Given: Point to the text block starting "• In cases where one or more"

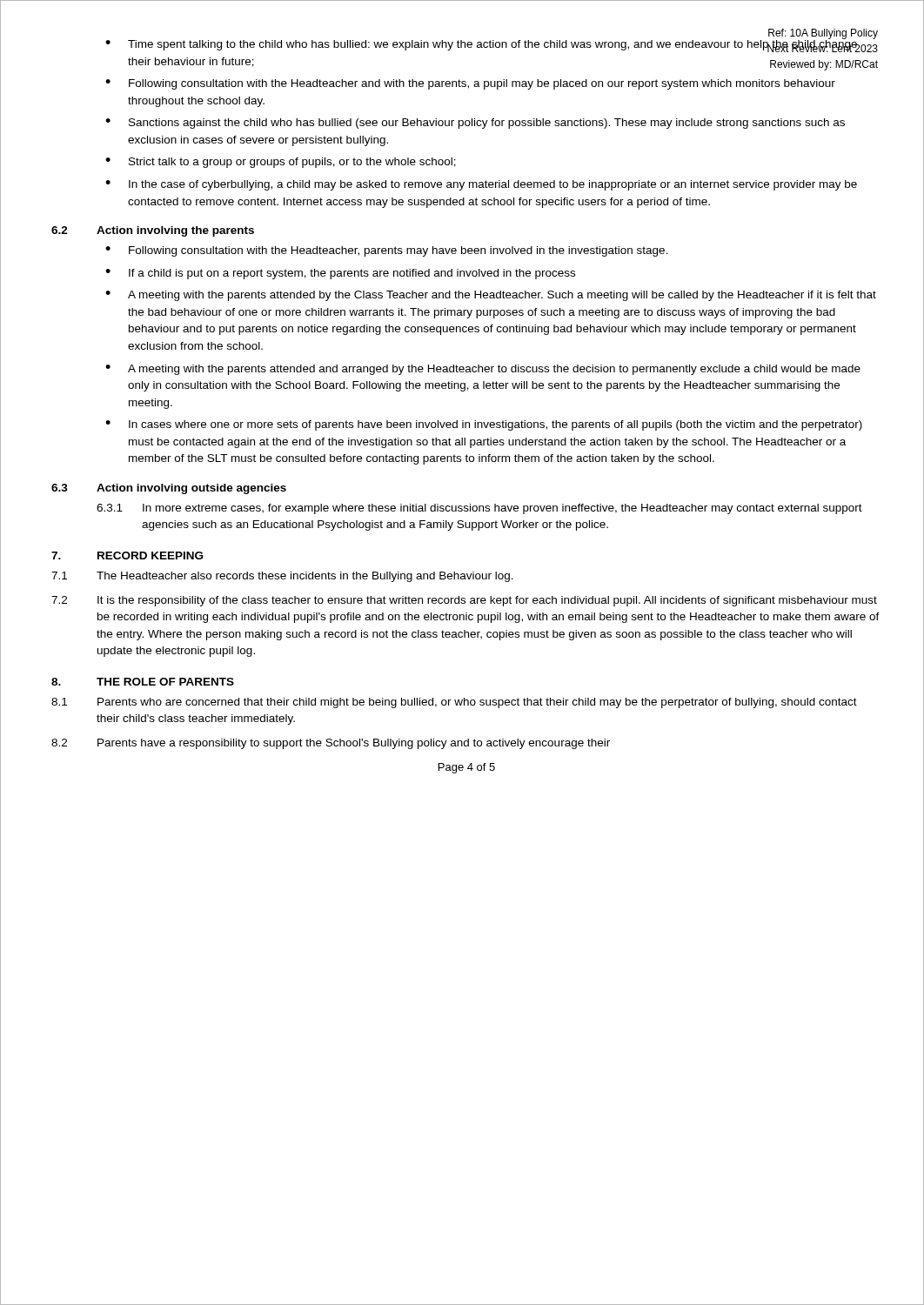Looking at the screenshot, I should point(493,442).
